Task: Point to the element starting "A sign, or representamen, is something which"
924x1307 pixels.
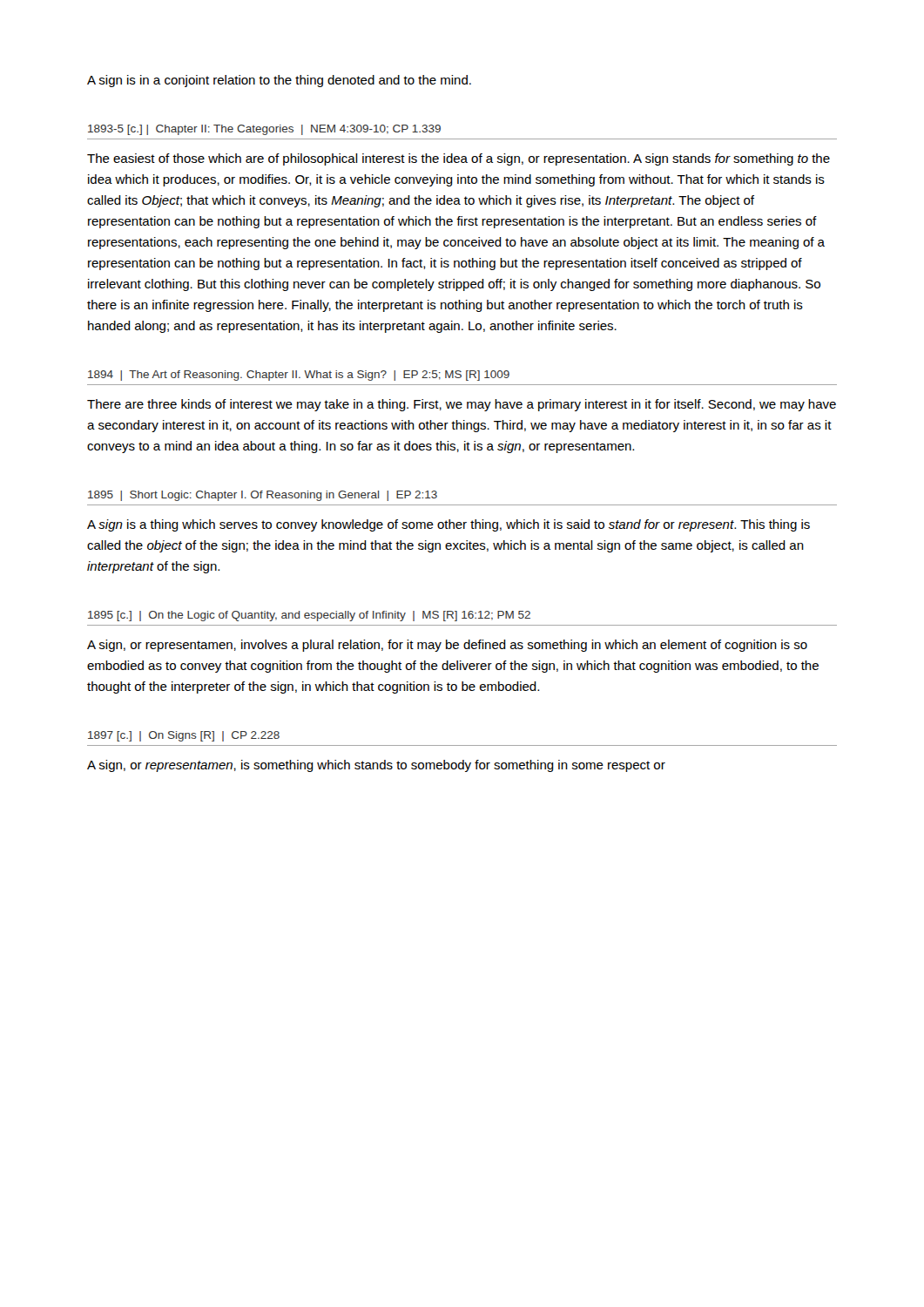Action: click(376, 765)
